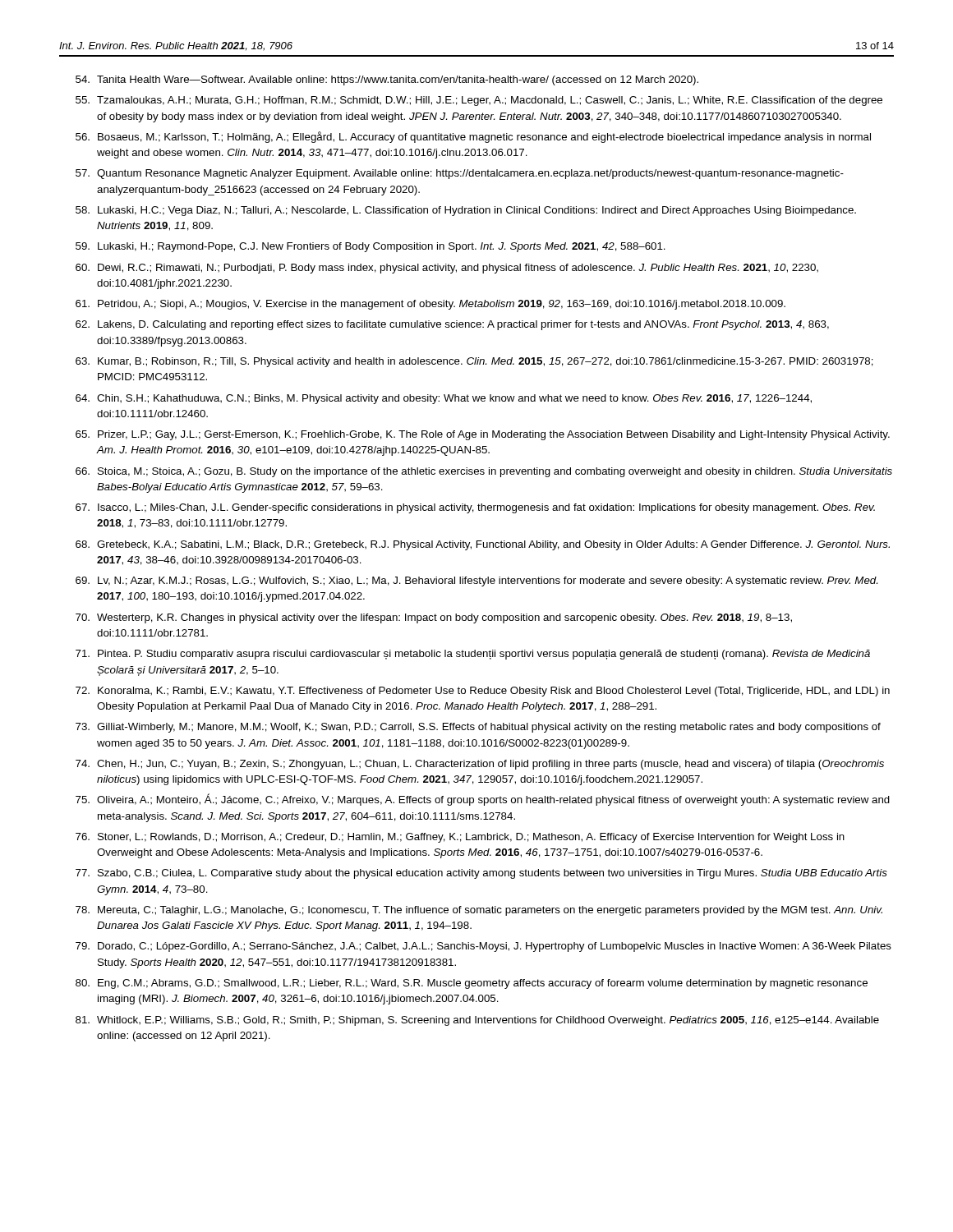The image size is (953, 1232).
Task: Select the text starting "65. Prizer, L.P.; Gay,"
Action: tap(476, 442)
